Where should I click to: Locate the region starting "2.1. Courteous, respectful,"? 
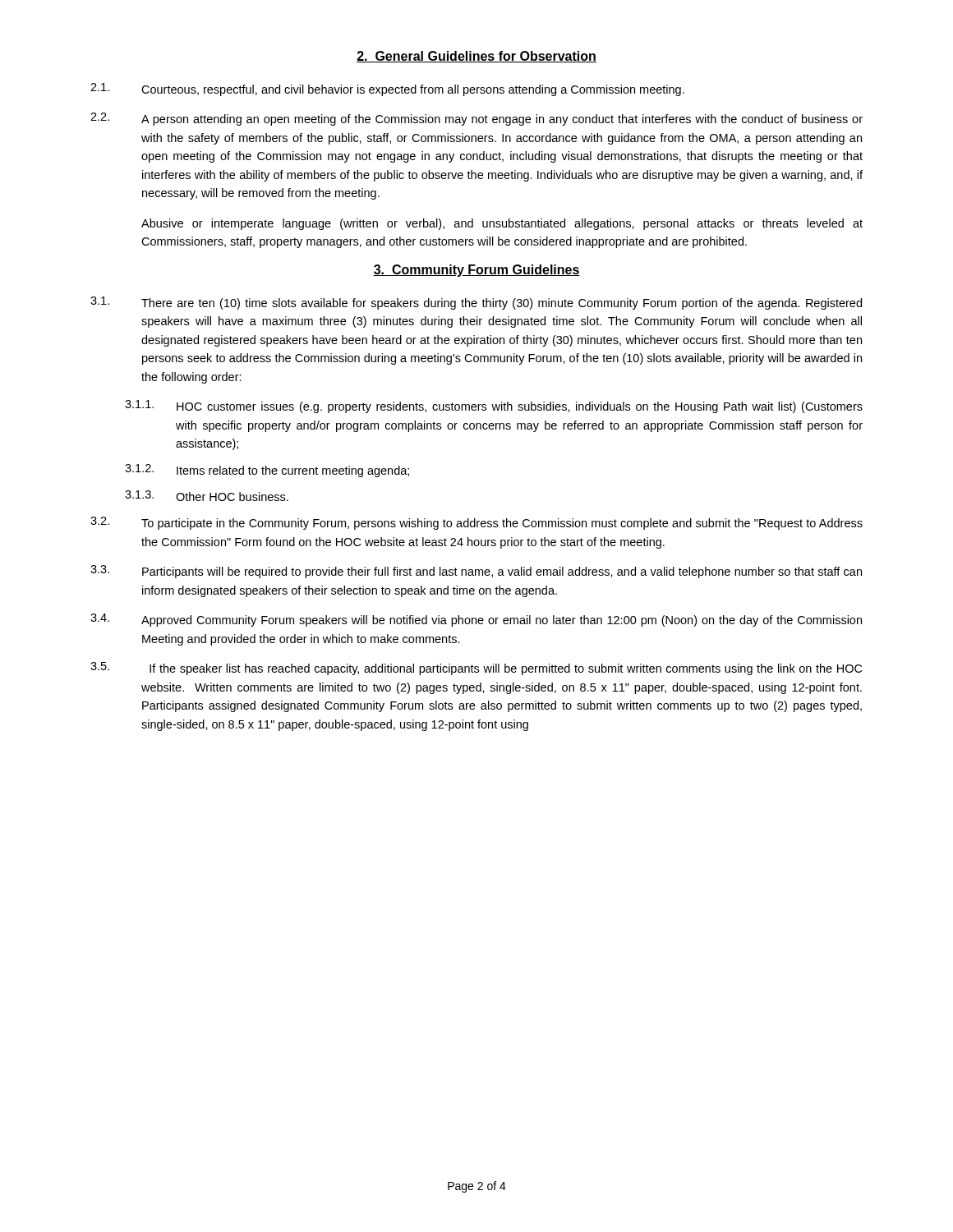click(476, 90)
